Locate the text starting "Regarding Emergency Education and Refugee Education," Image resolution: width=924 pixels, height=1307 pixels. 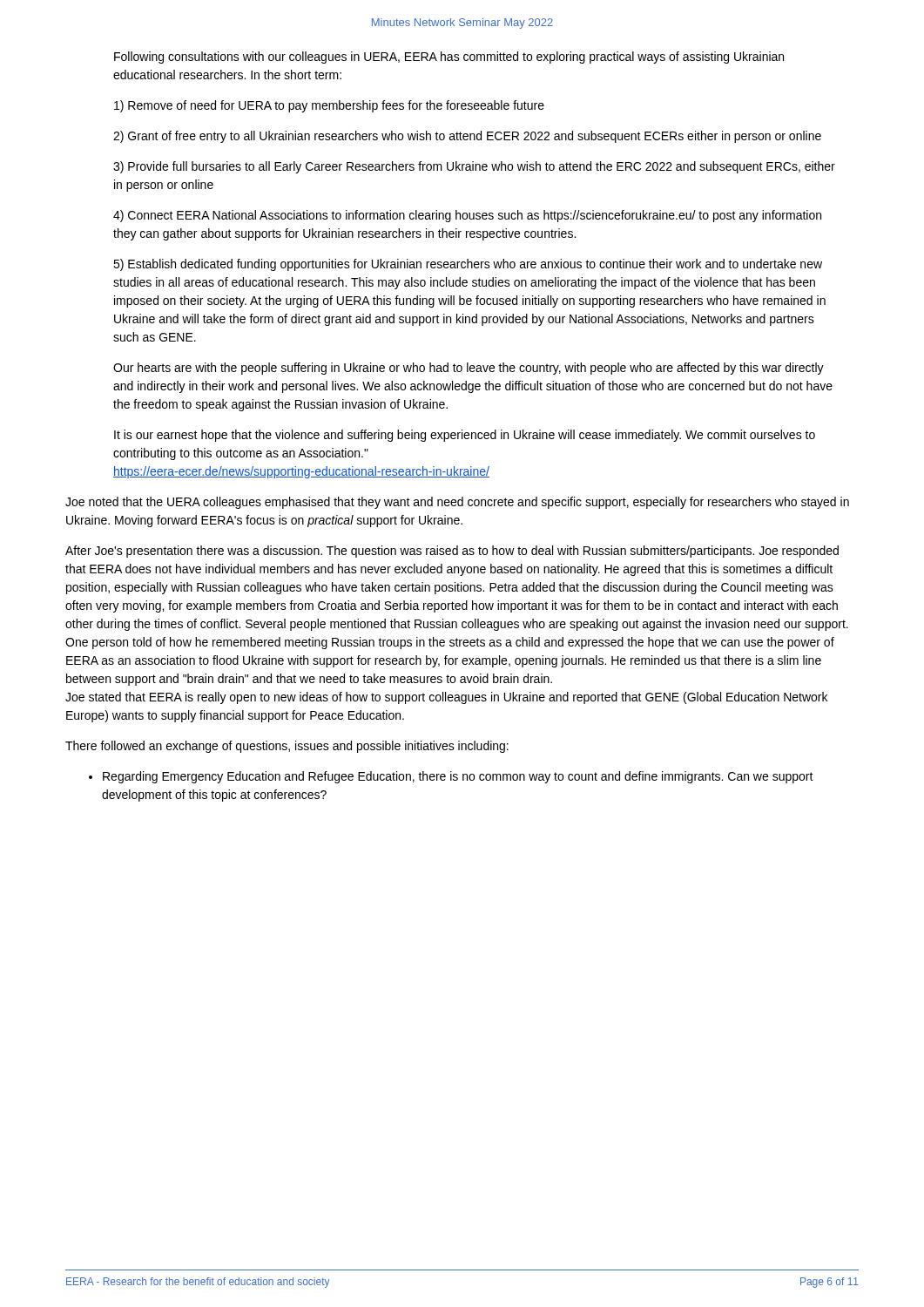tap(471, 786)
